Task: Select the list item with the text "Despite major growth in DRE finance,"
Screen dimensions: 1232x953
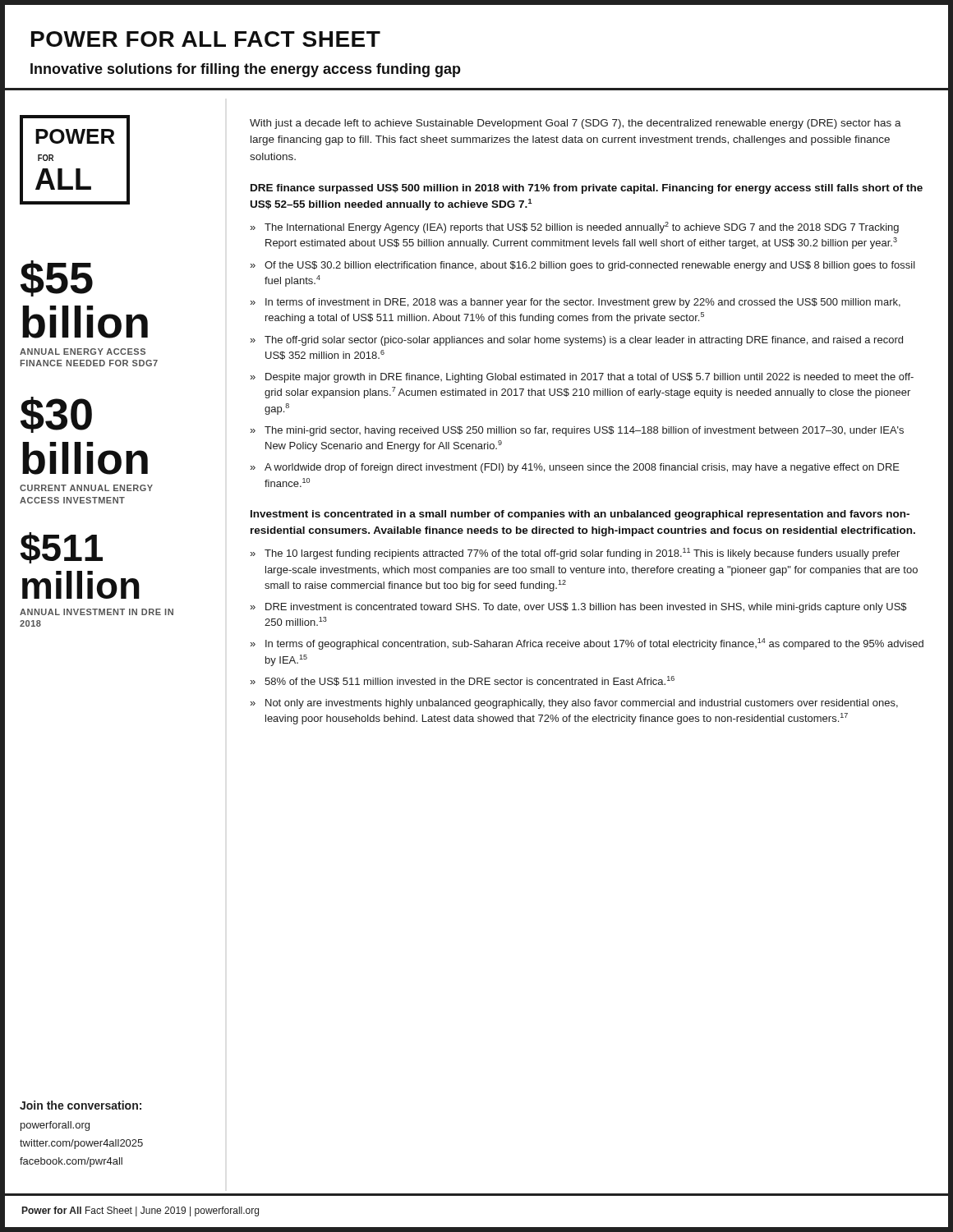Action: (x=589, y=393)
